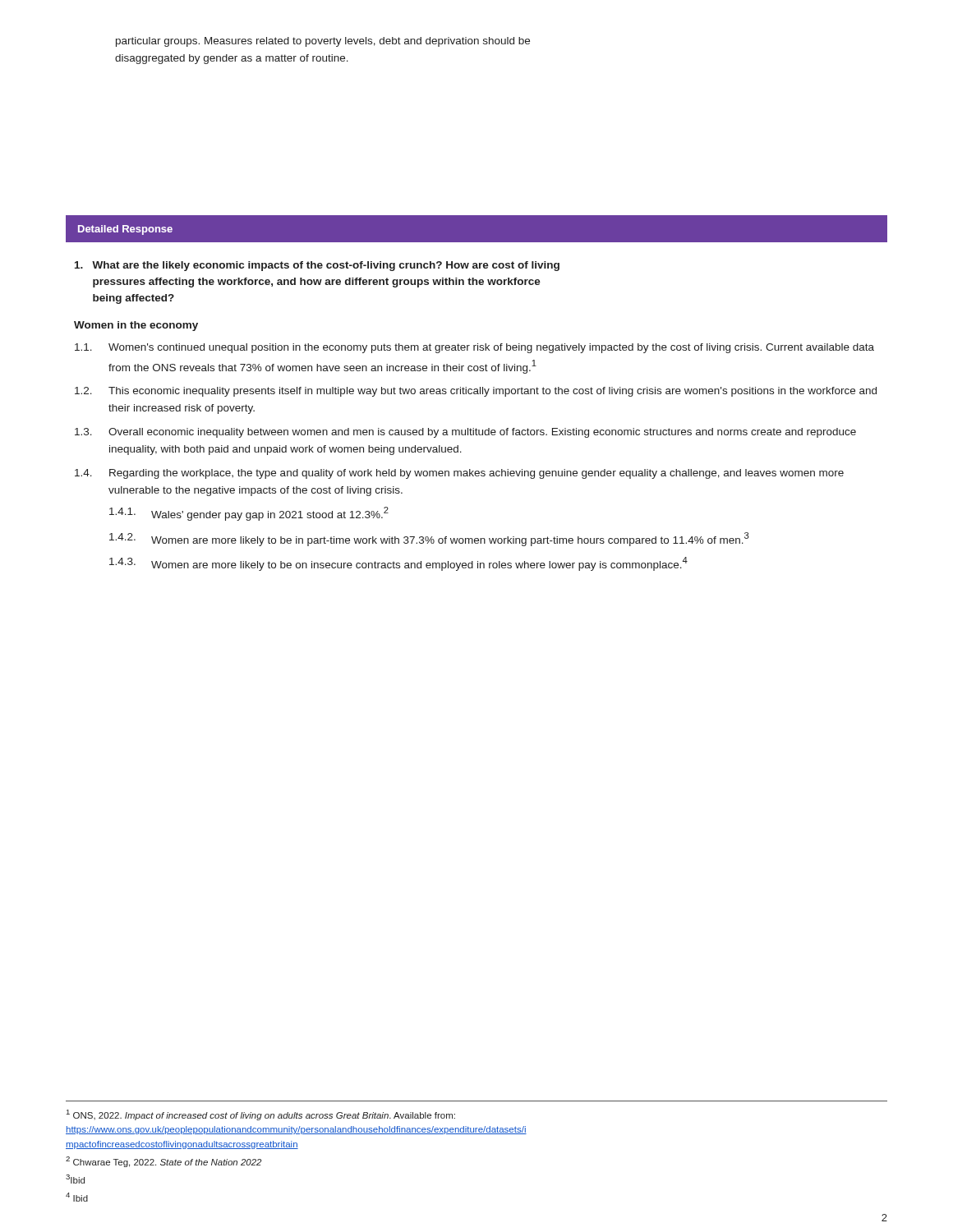Locate the text "Detailed Response"
Viewport: 953px width, 1232px height.
tap(125, 229)
